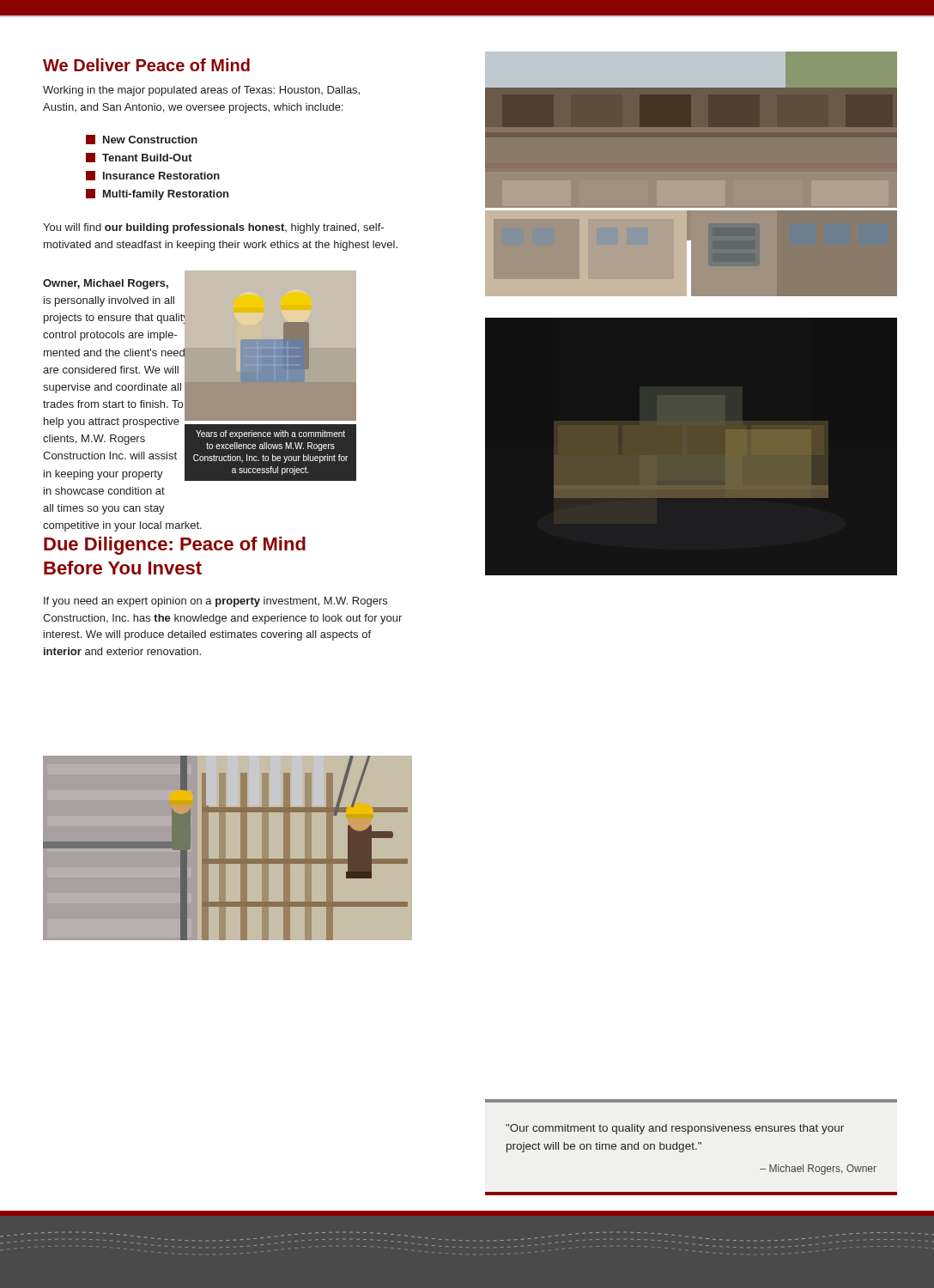Select the block starting "Owner, Michael Rogers, is personally involved"

click(x=123, y=404)
